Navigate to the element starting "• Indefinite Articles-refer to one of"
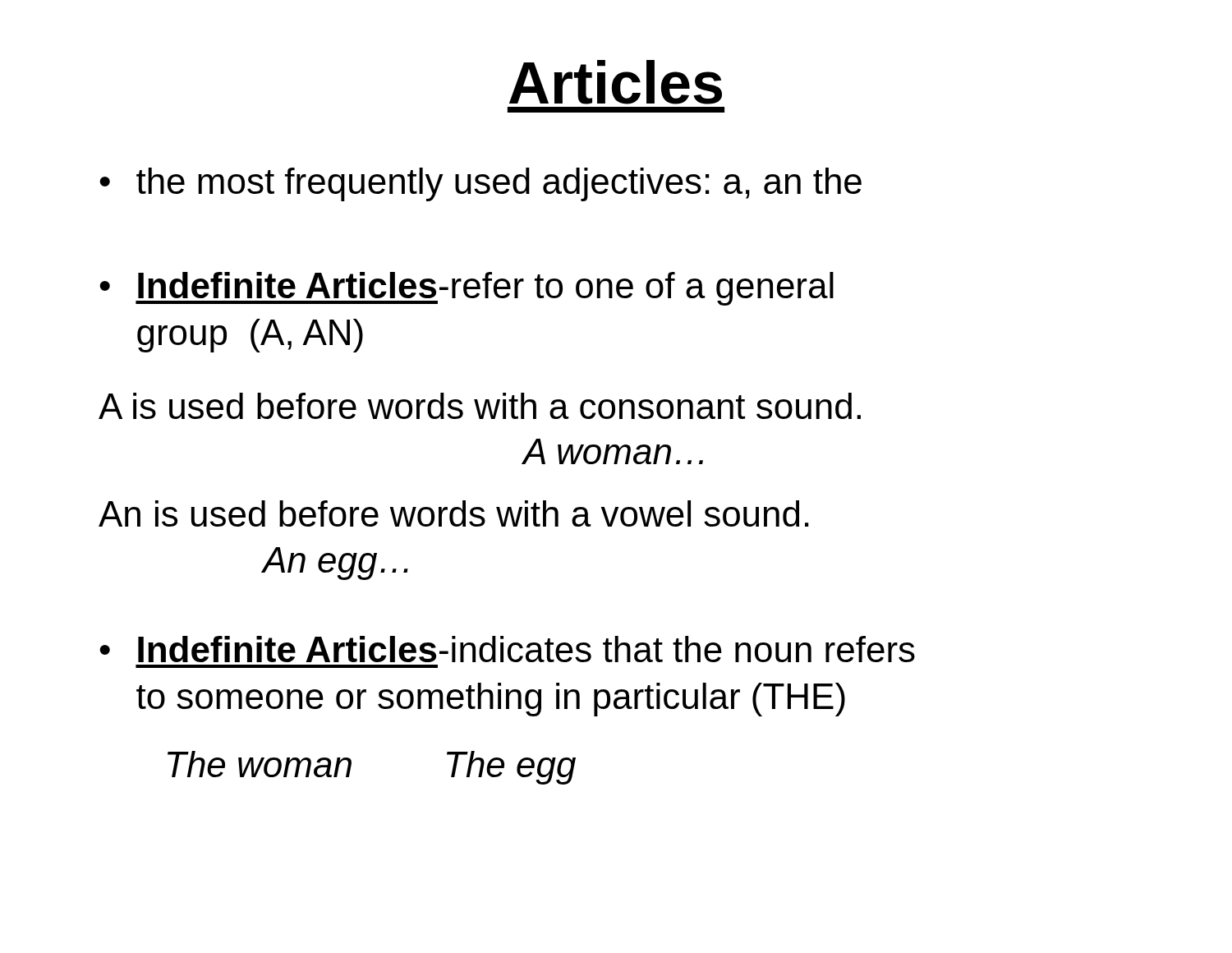 pyautogui.click(x=467, y=309)
